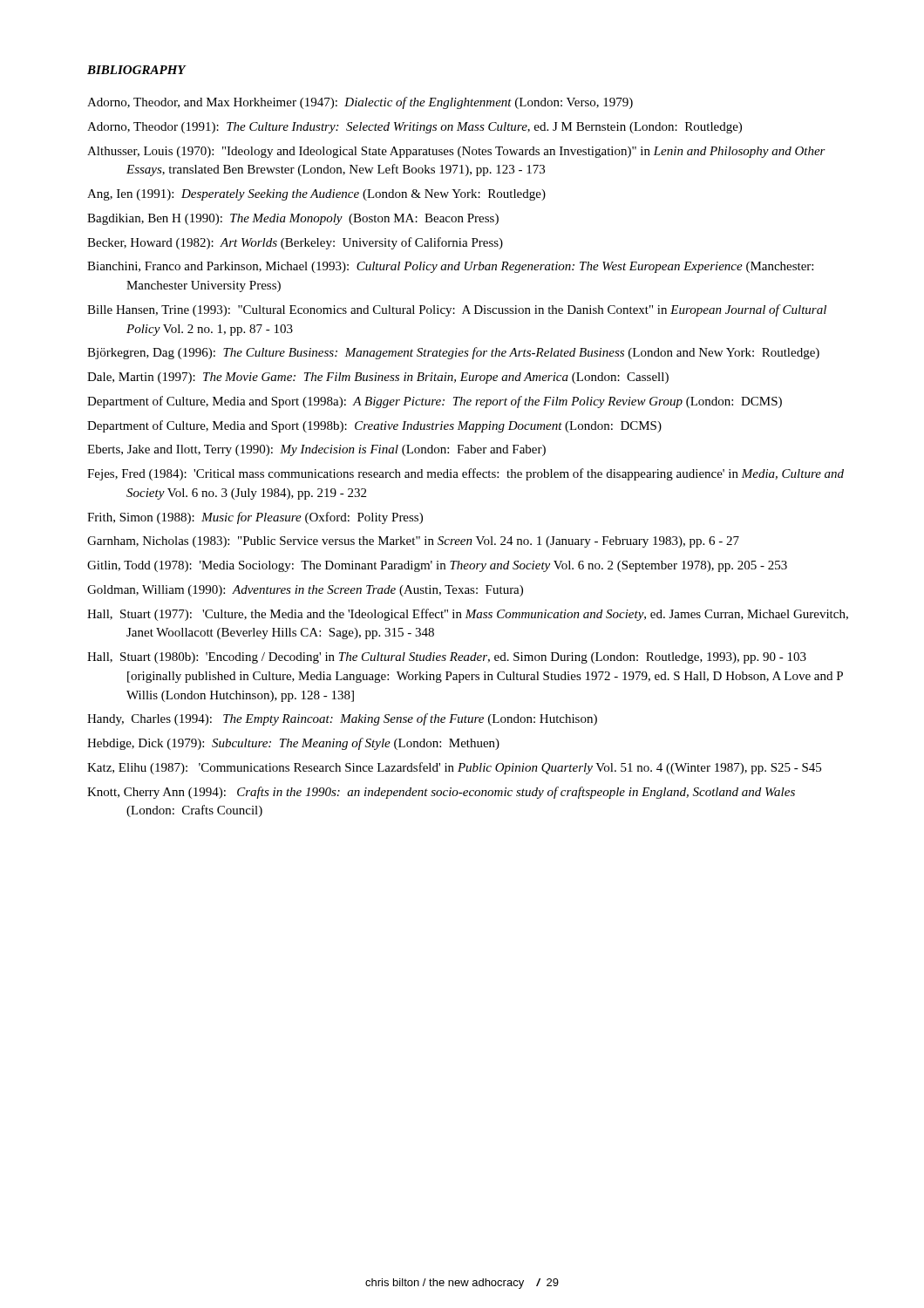Viewport: 924px width, 1308px height.
Task: Click on the list item containing "Frith, Simon (1988): Music for Pleasure"
Action: 255,517
